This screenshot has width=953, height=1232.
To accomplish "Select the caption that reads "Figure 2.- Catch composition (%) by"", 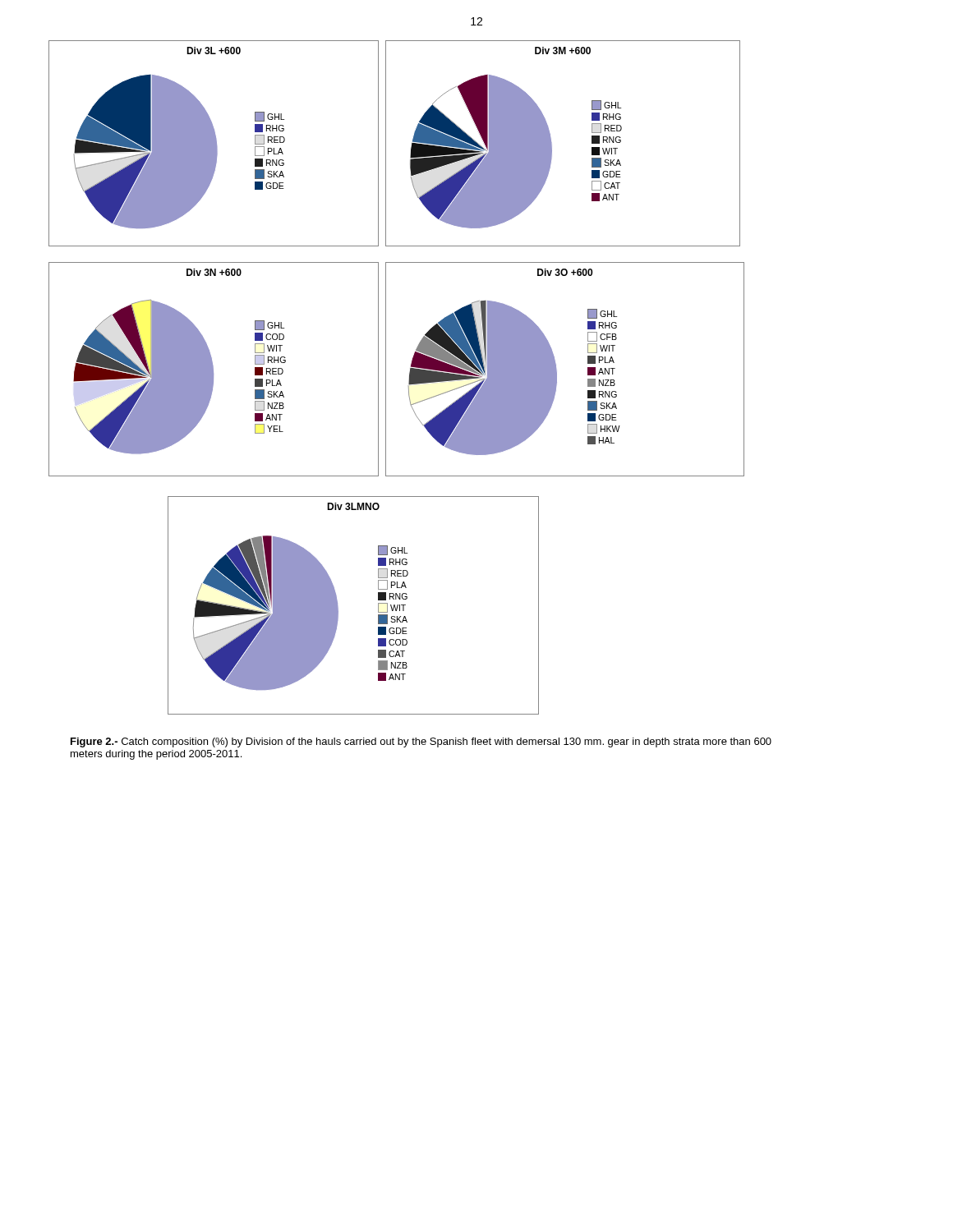I will pyautogui.click(x=421, y=747).
